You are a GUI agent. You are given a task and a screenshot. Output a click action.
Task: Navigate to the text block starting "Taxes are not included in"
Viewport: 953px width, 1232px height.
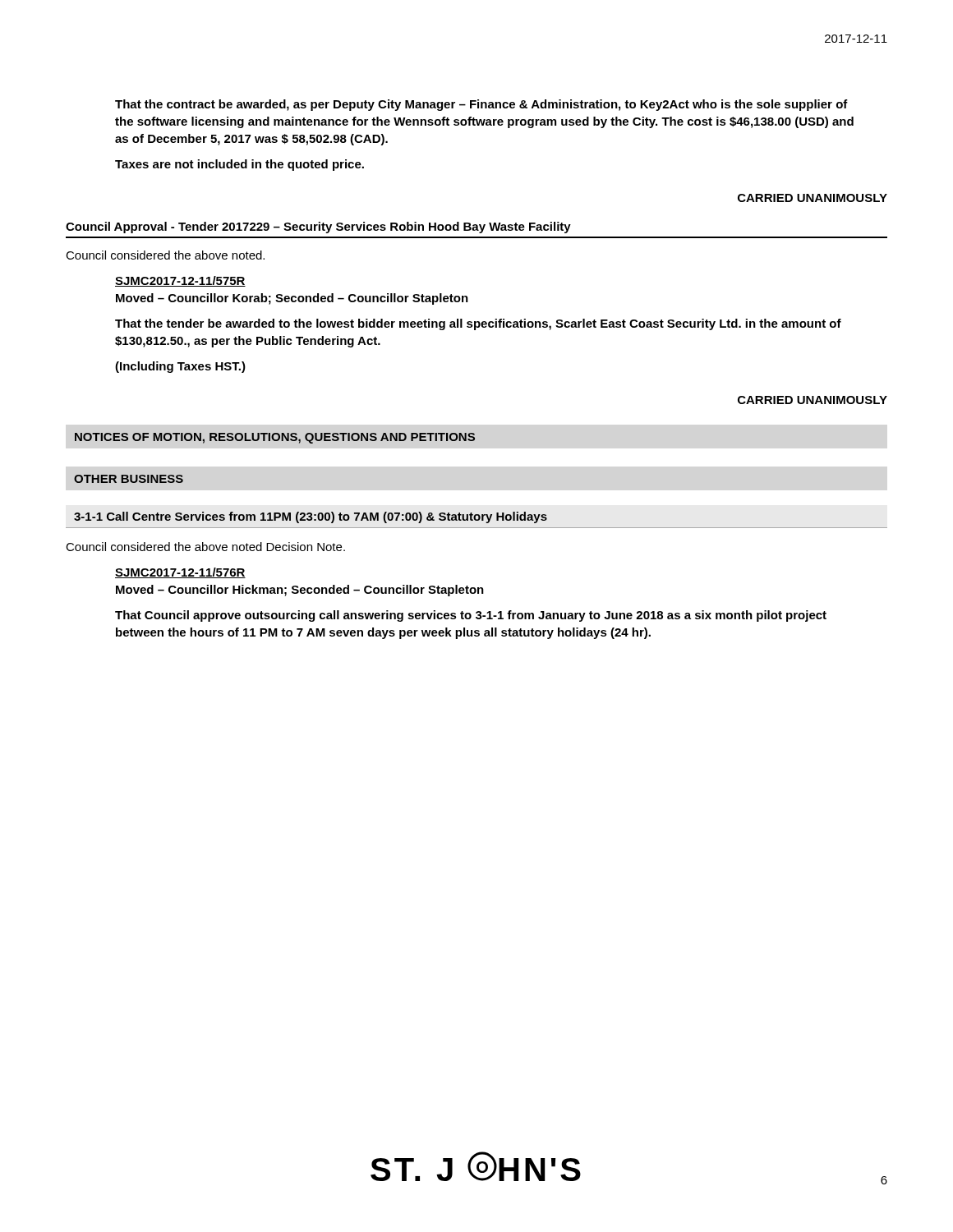239,165
